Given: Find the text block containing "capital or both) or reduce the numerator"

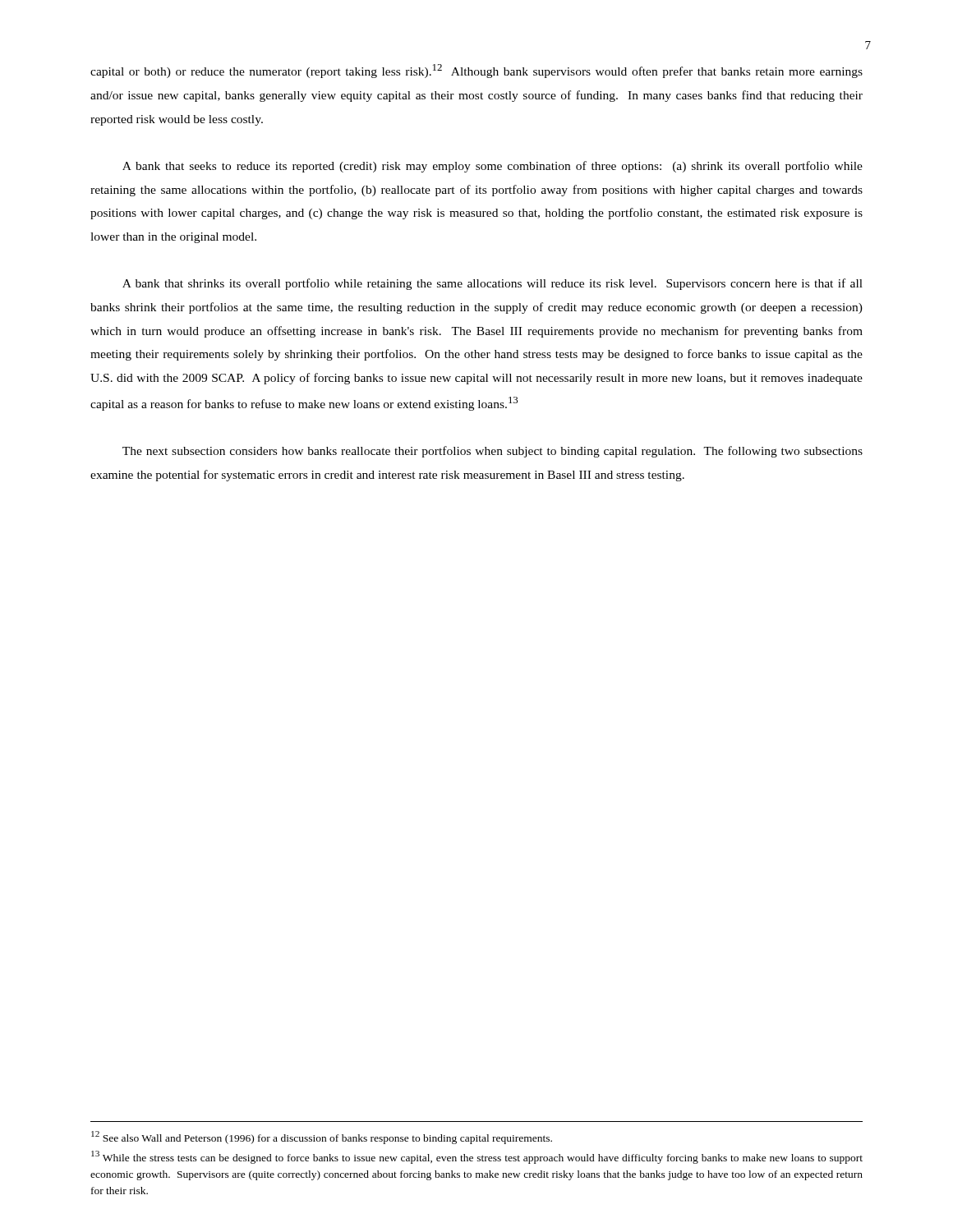Looking at the screenshot, I should pos(476,93).
